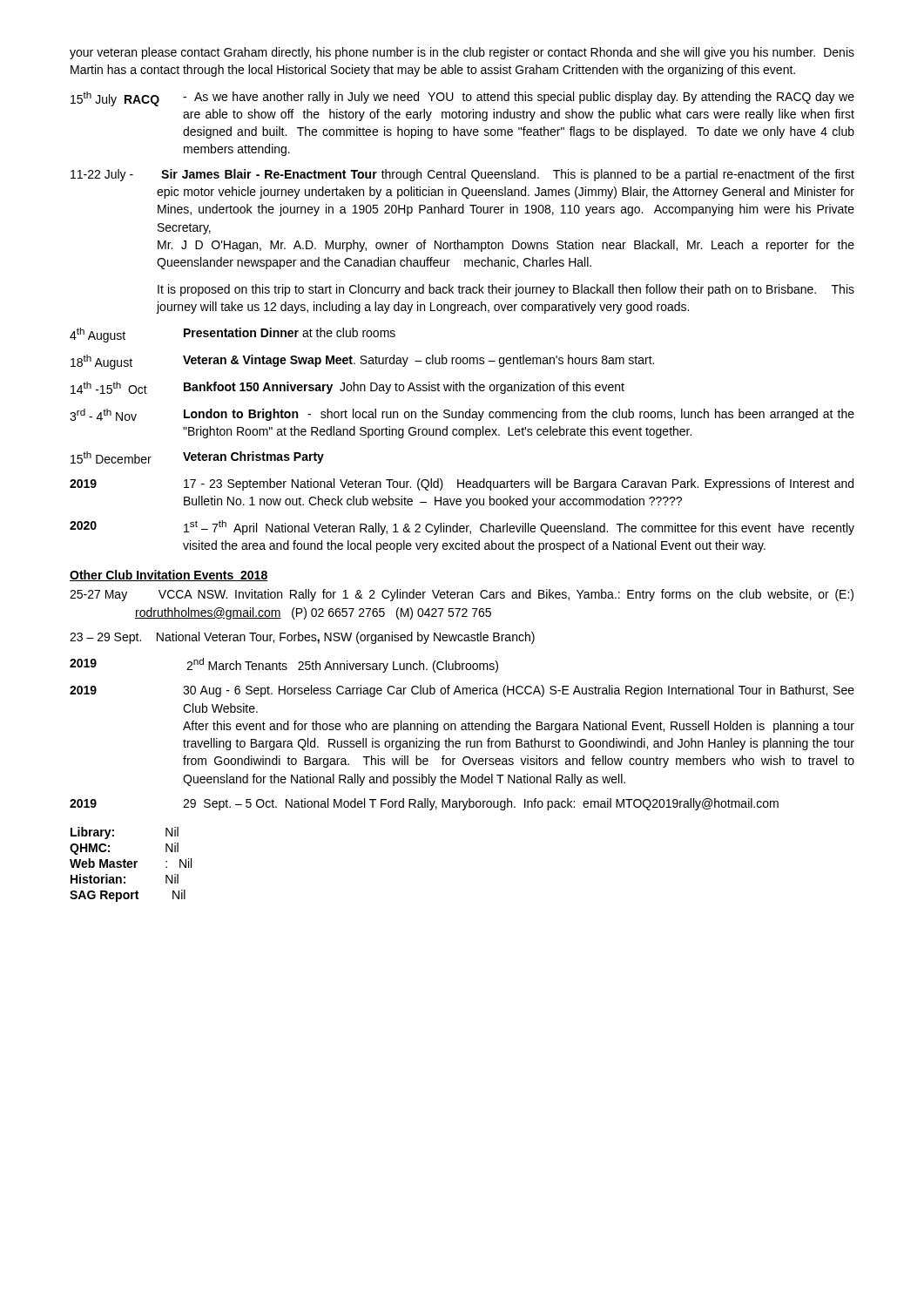Select the list item with the text "2020 1st – 7th April National Veteran Rally,"

462,536
